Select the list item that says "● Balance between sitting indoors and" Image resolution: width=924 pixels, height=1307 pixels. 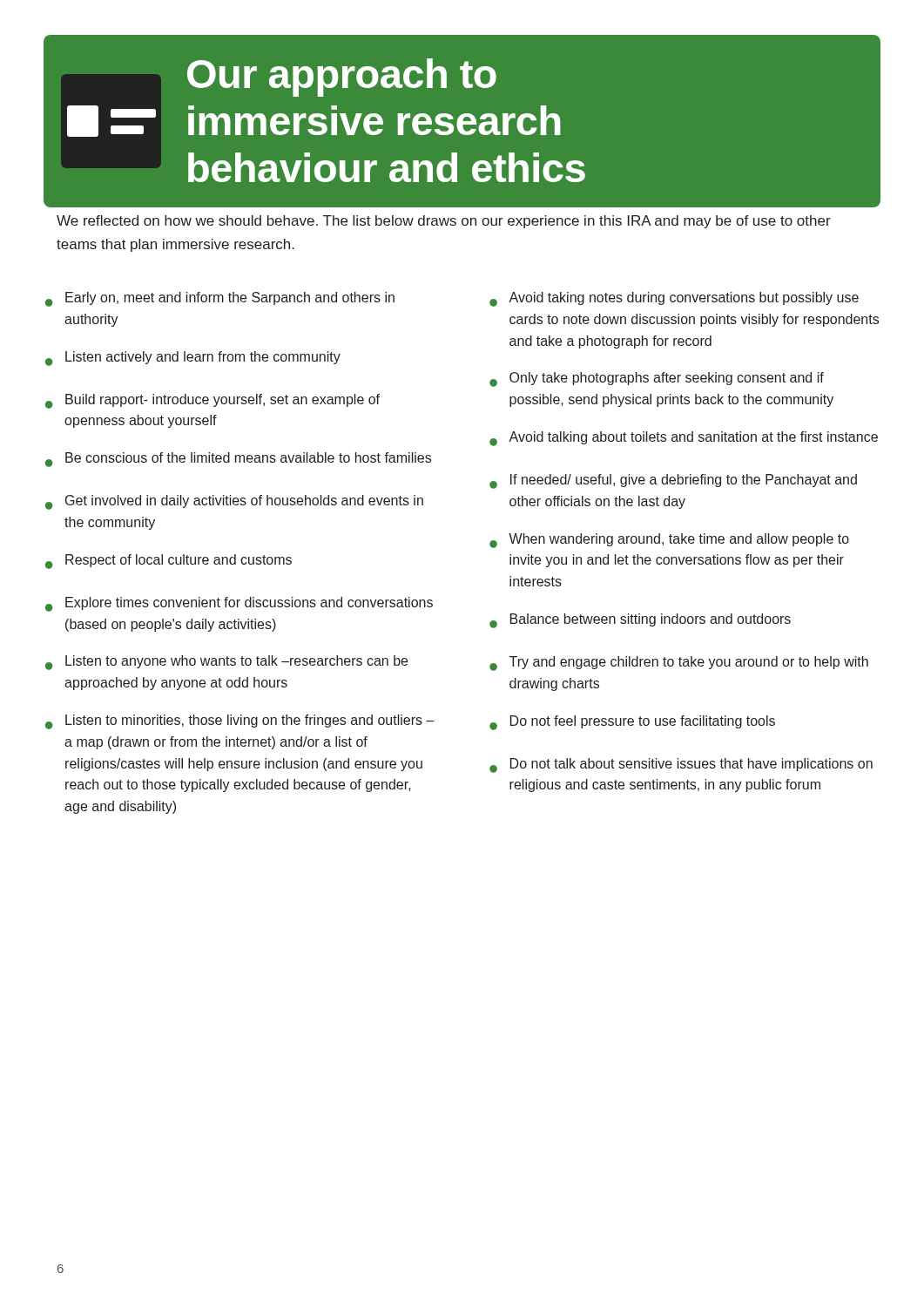click(x=640, y=623)
